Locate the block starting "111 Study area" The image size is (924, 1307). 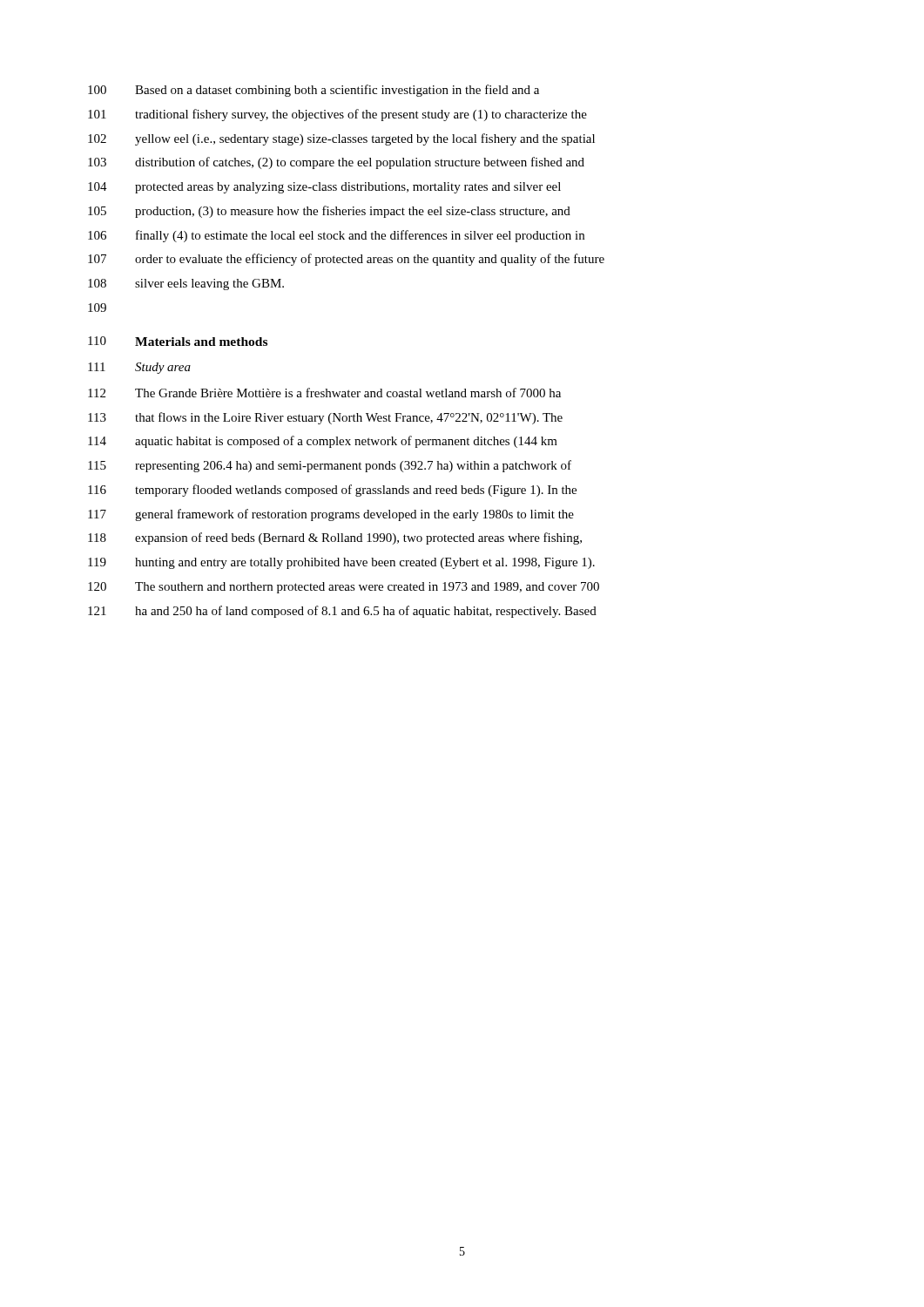click(x=139, y=368)
